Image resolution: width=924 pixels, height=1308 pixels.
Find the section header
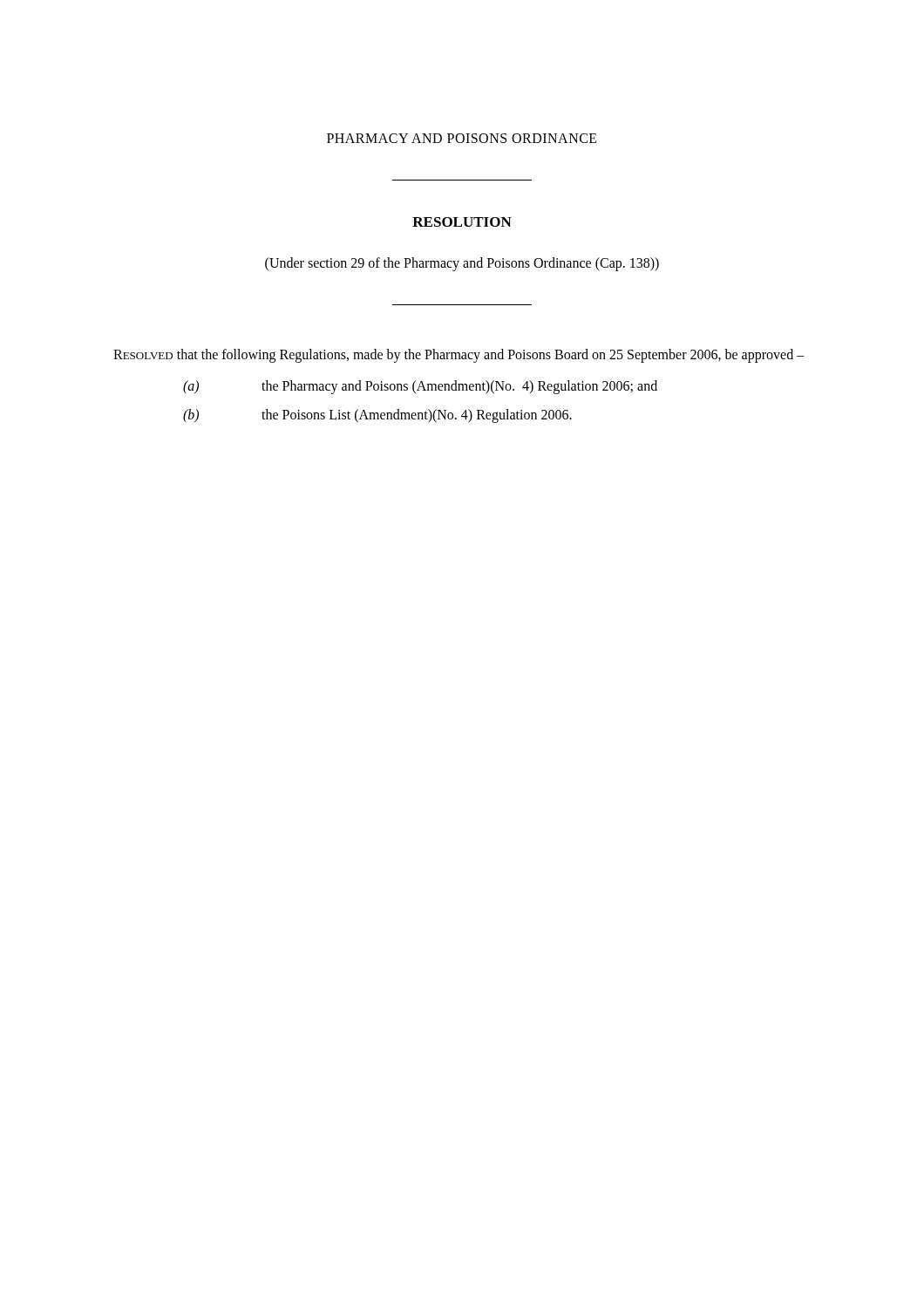[x=462, y=222]
